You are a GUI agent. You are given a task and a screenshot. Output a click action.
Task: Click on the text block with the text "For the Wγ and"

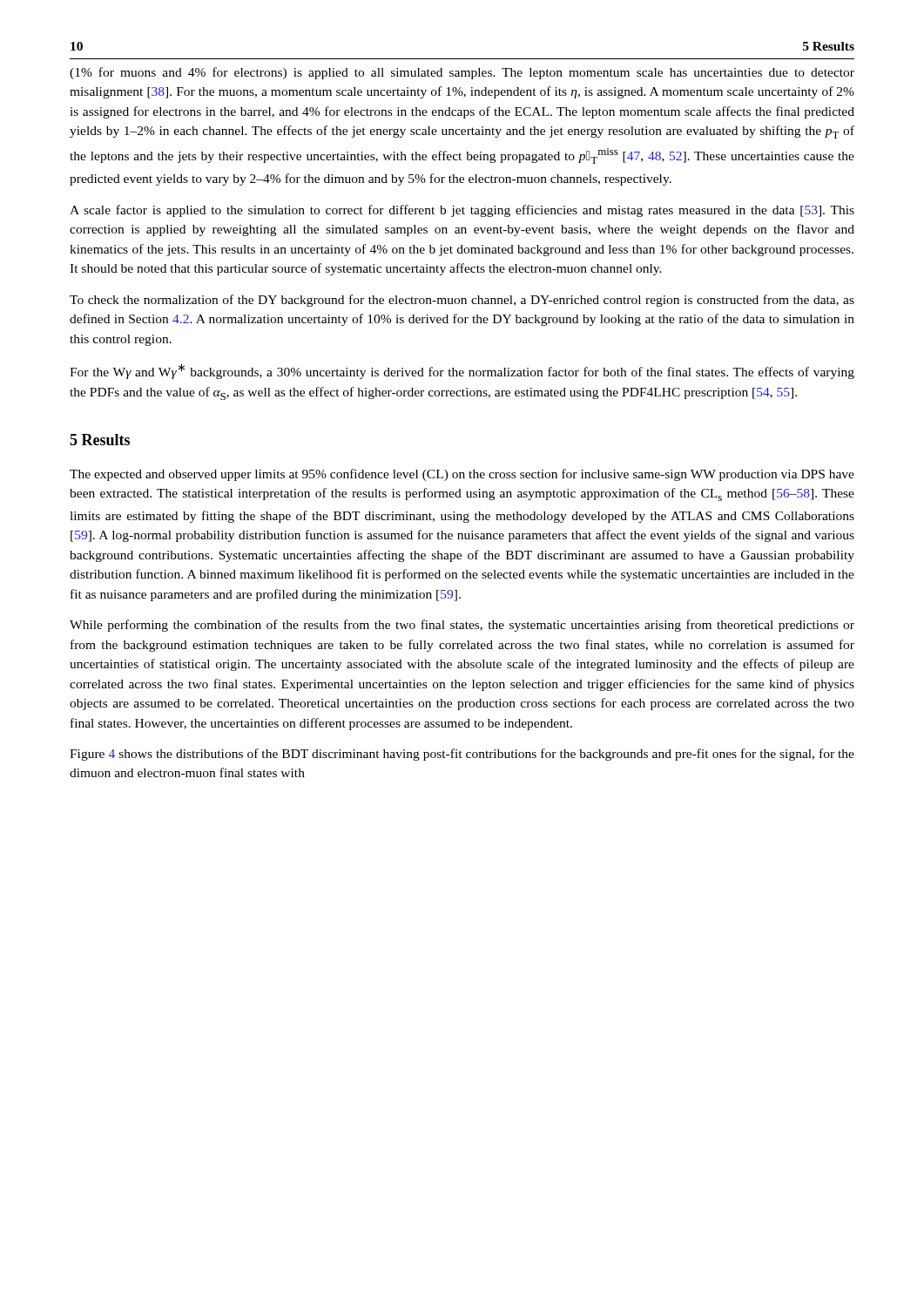click(x=462, y=382)
